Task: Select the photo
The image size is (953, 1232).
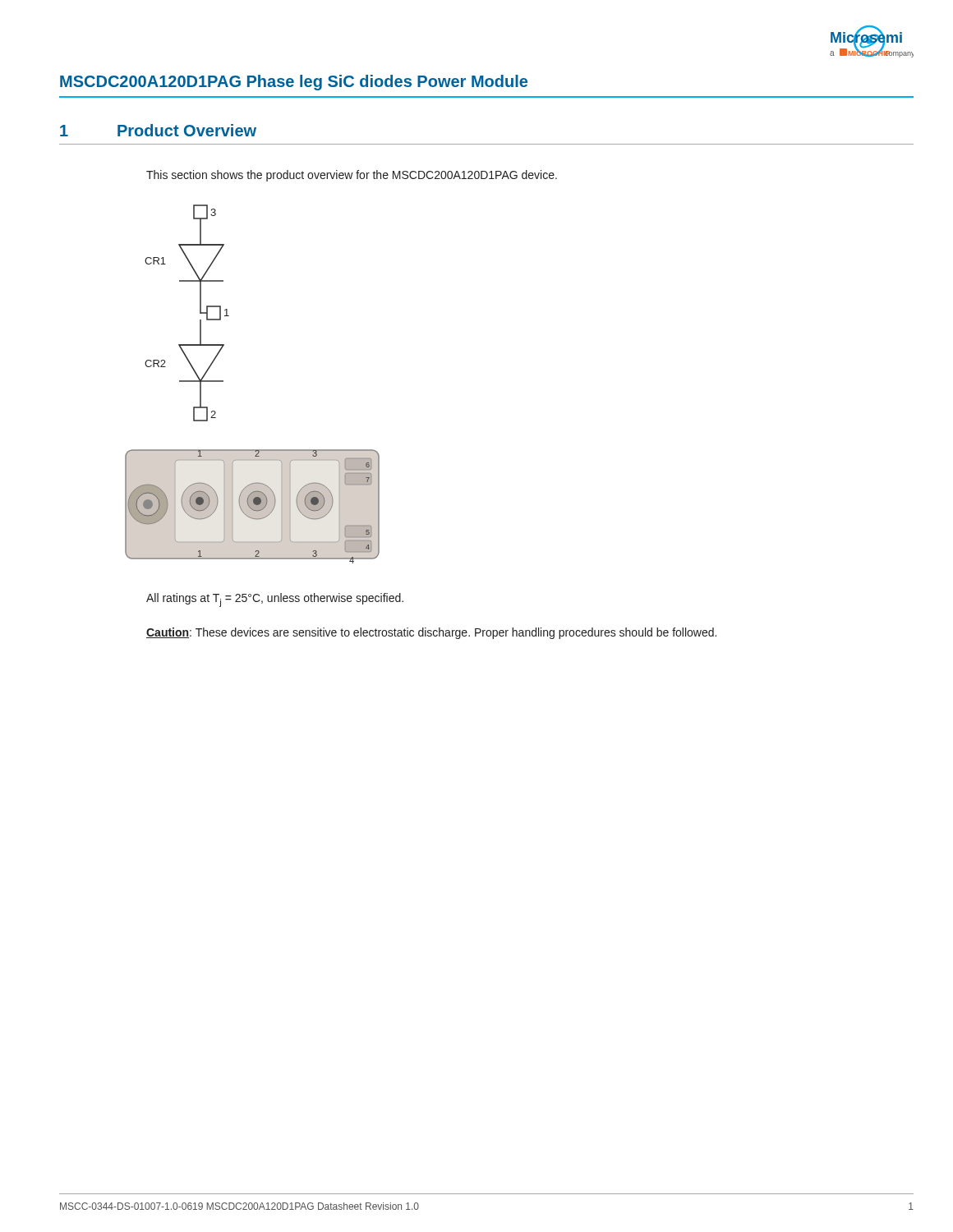Action: [x=253, y=504]
